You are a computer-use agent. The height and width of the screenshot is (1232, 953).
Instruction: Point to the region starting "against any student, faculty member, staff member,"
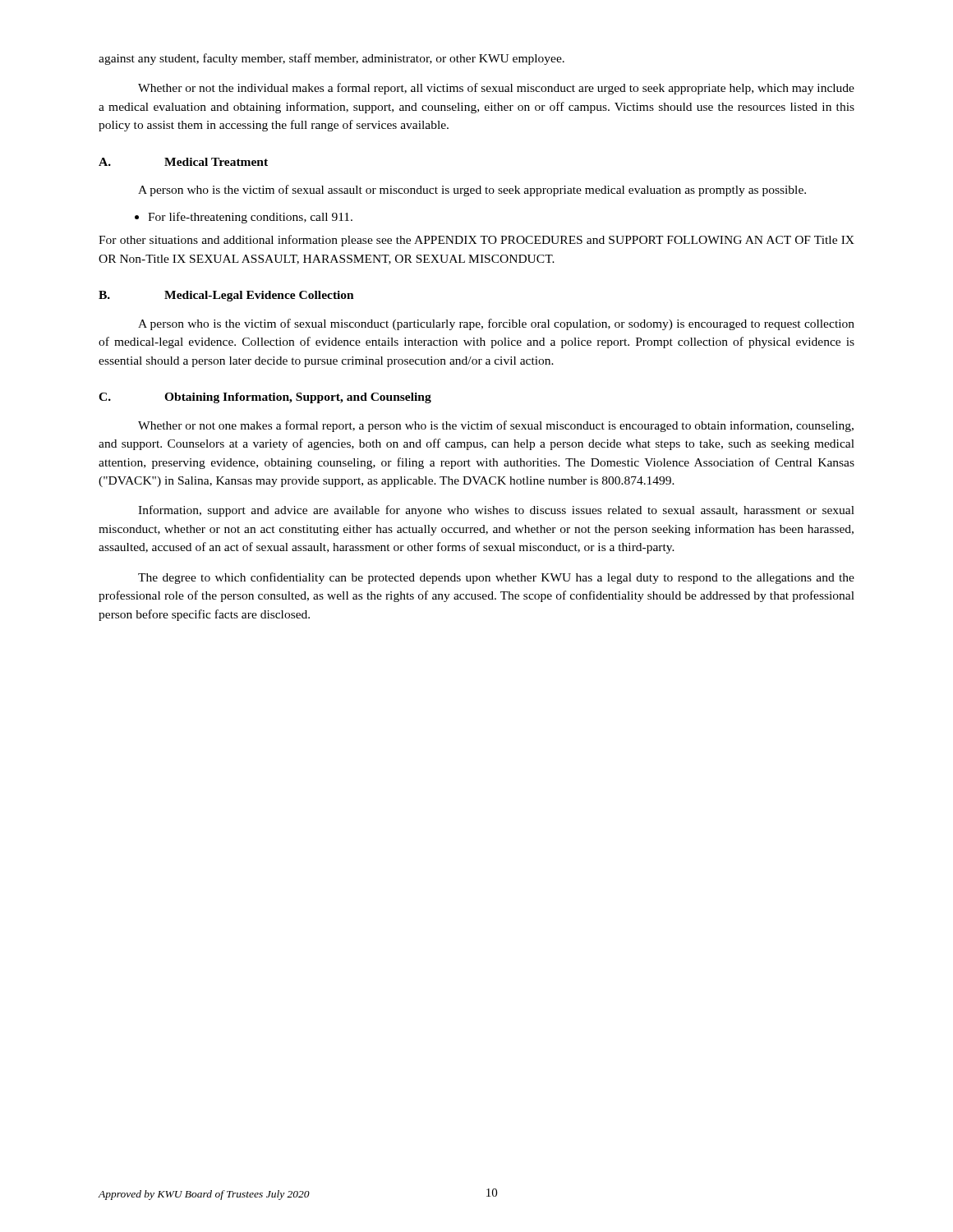click(332, 58)
